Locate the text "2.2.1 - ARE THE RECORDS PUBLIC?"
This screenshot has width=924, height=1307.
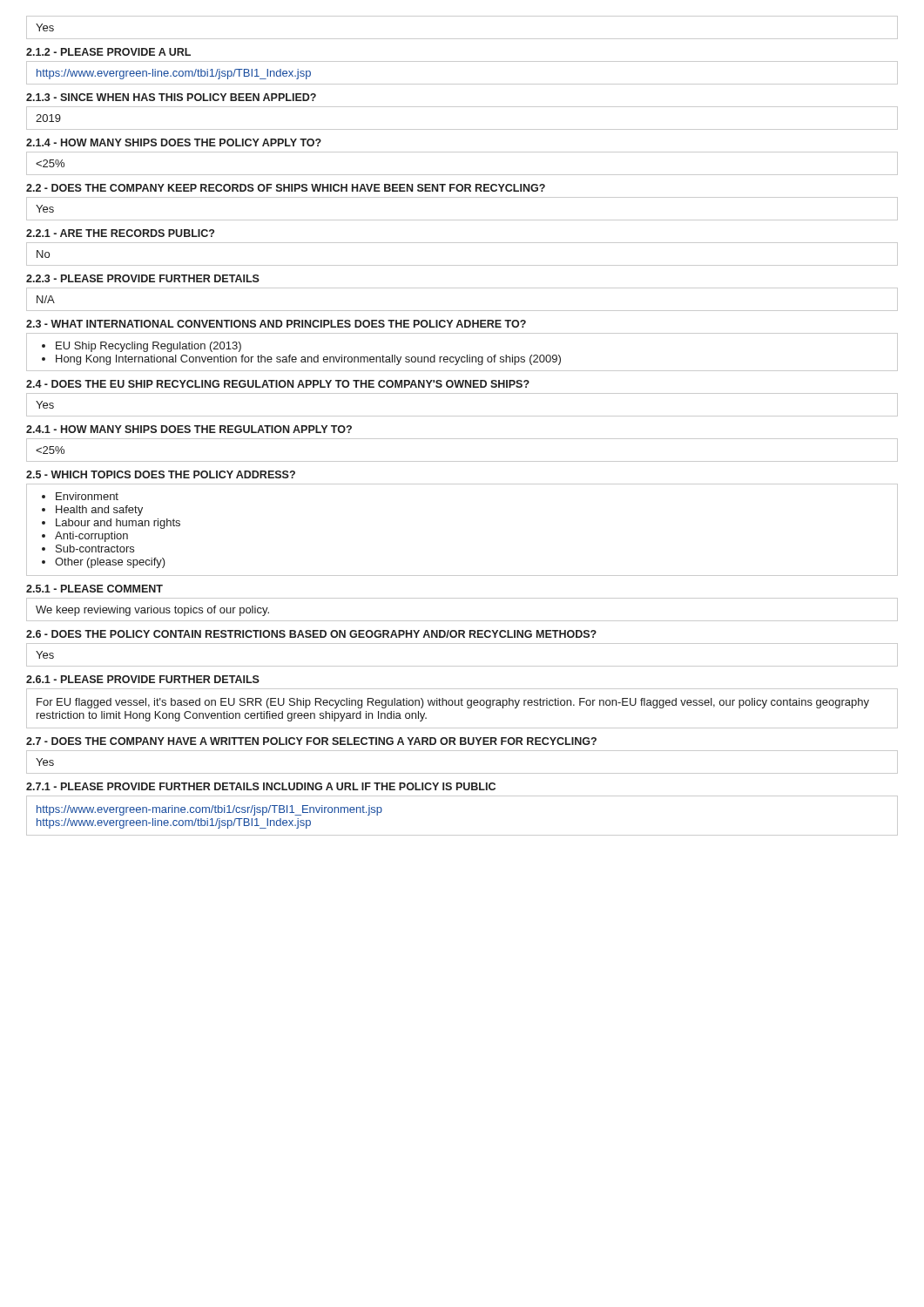tap(121, 233)
